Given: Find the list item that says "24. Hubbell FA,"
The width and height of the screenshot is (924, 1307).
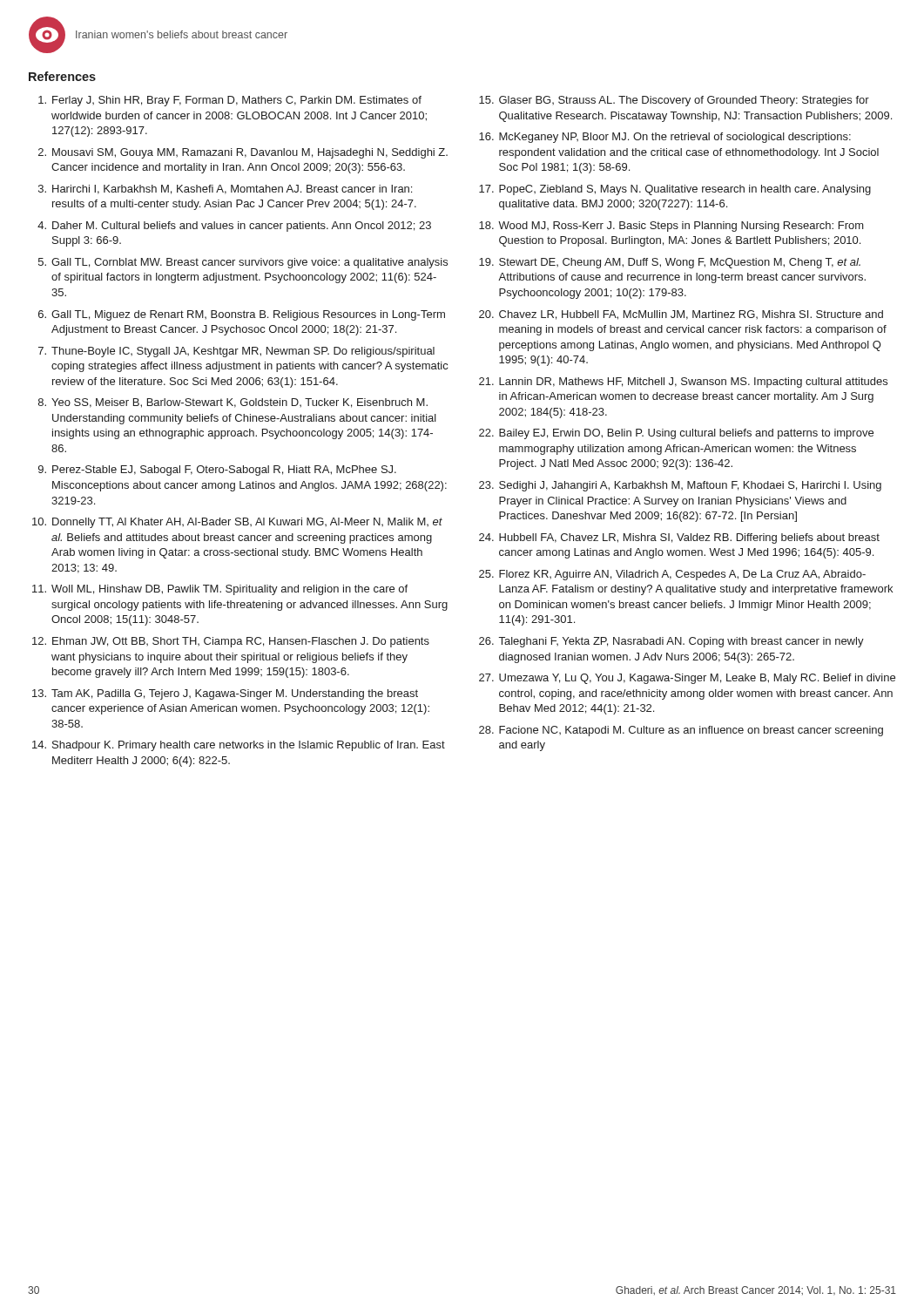Looking at the screenshot, I should [x=686, y=545].
